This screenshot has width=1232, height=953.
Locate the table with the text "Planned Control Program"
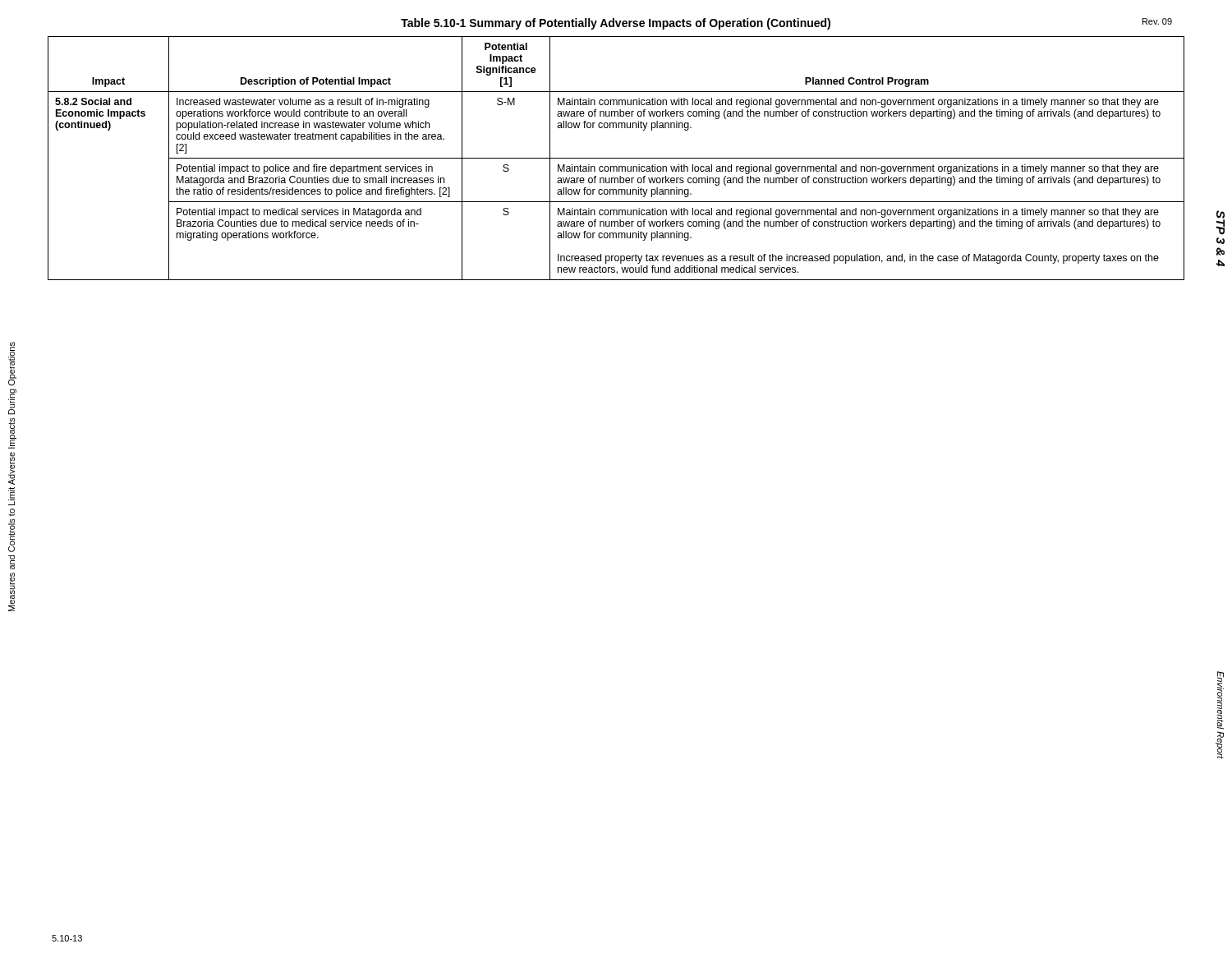point(616,158)
